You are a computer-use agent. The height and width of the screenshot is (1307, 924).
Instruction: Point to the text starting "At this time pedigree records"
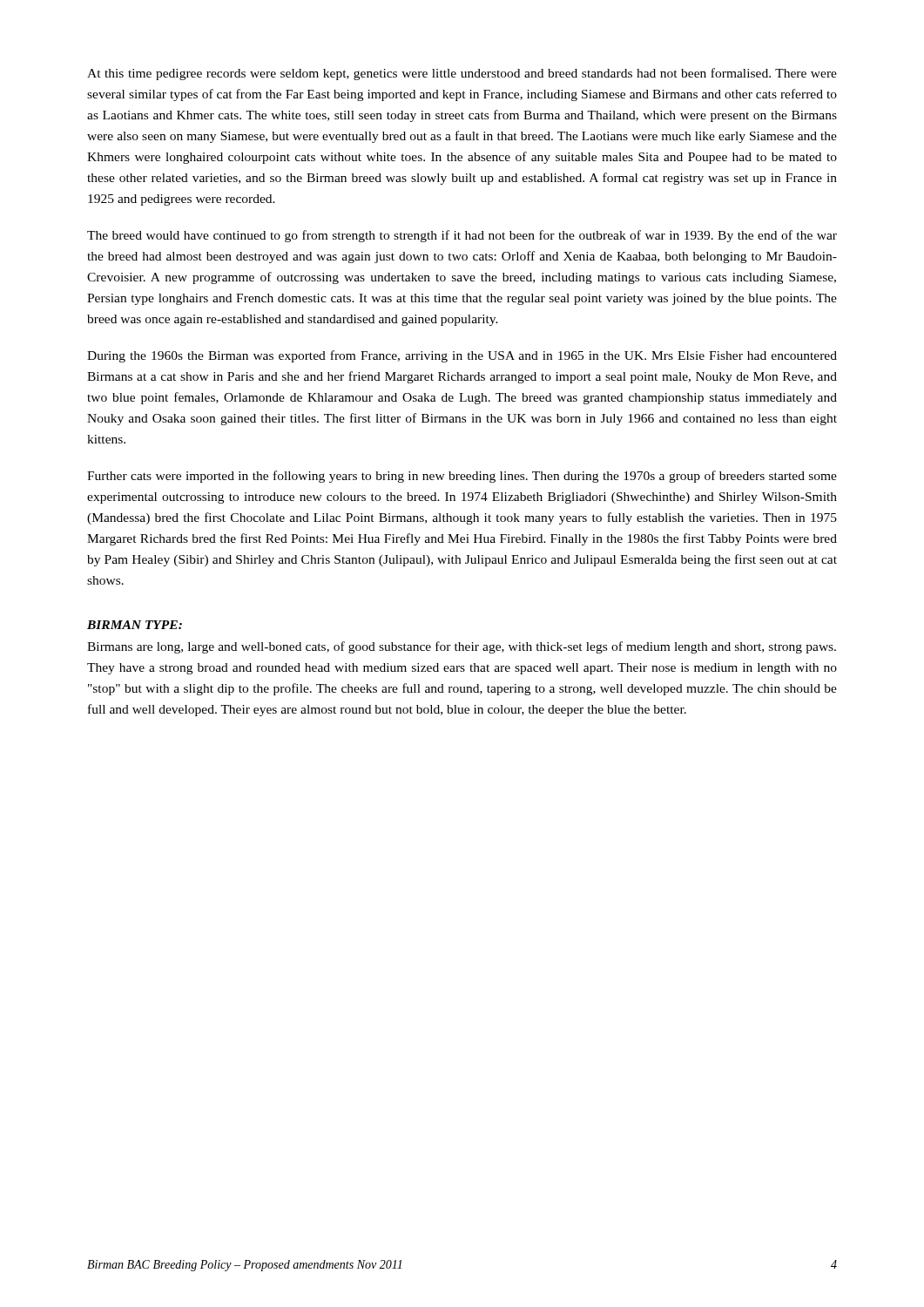462,136
